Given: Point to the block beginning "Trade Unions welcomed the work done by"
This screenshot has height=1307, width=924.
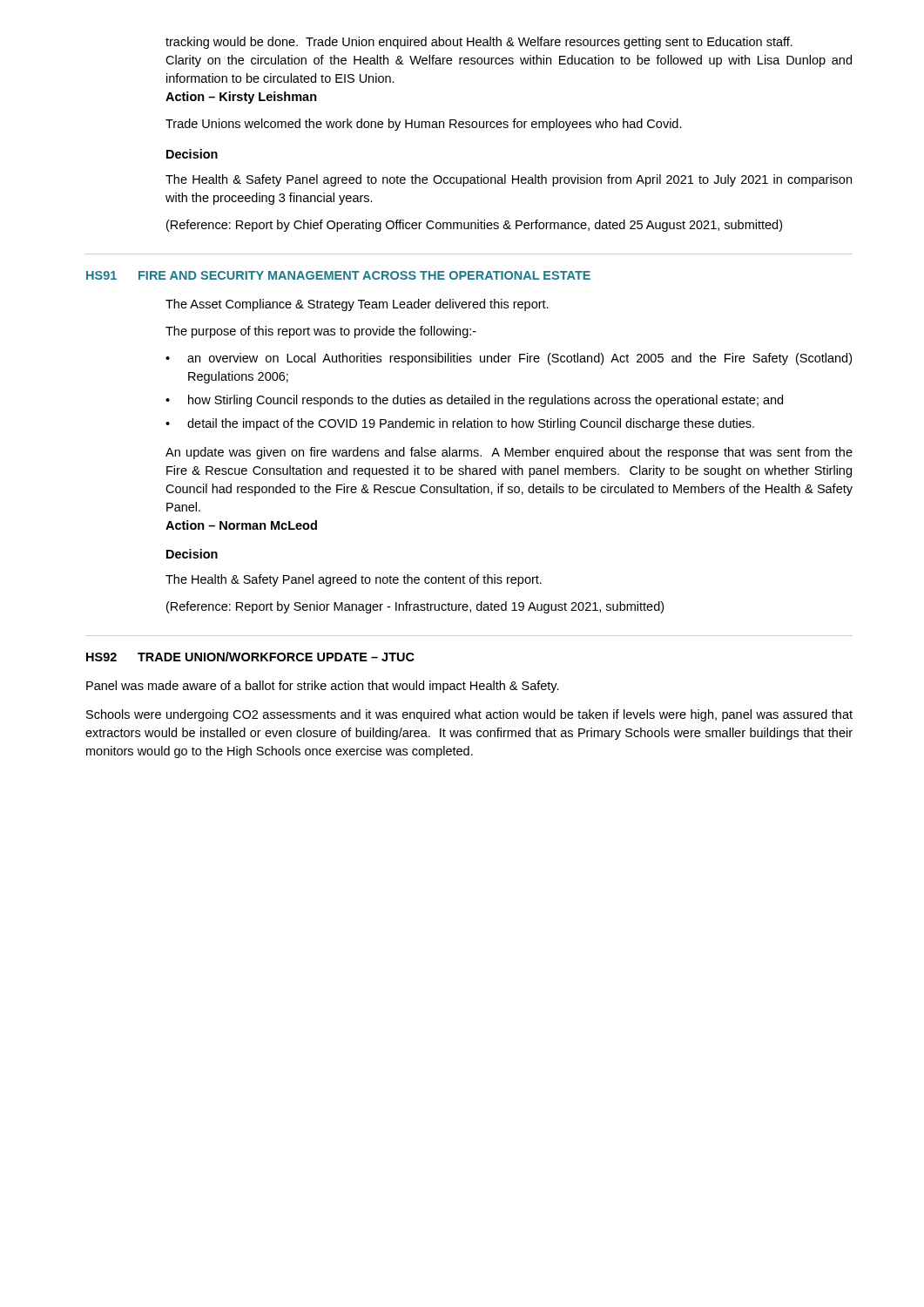Looking at the screenshot, I should click(x=424, y=124).
